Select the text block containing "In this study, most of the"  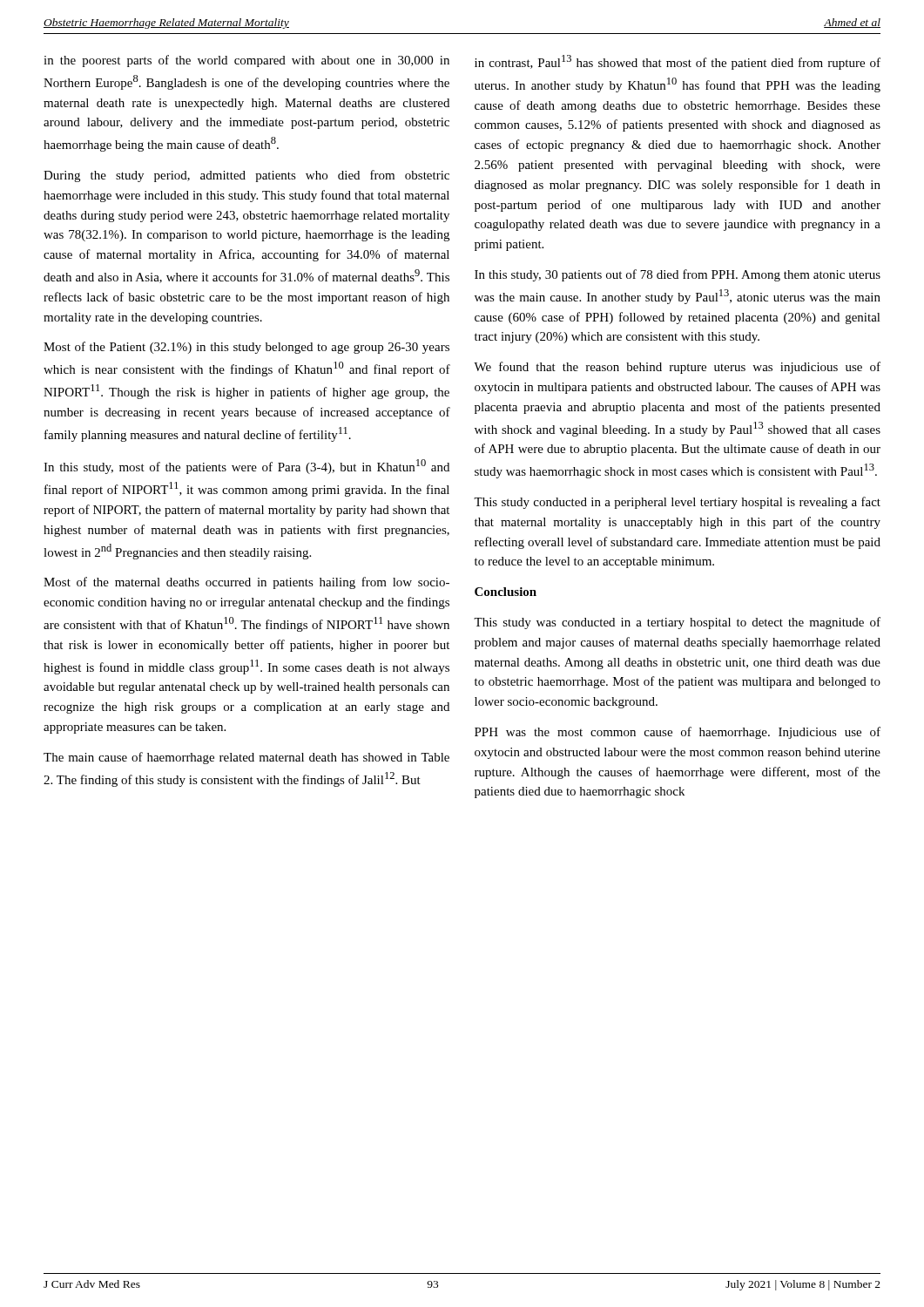click(247, 509)
